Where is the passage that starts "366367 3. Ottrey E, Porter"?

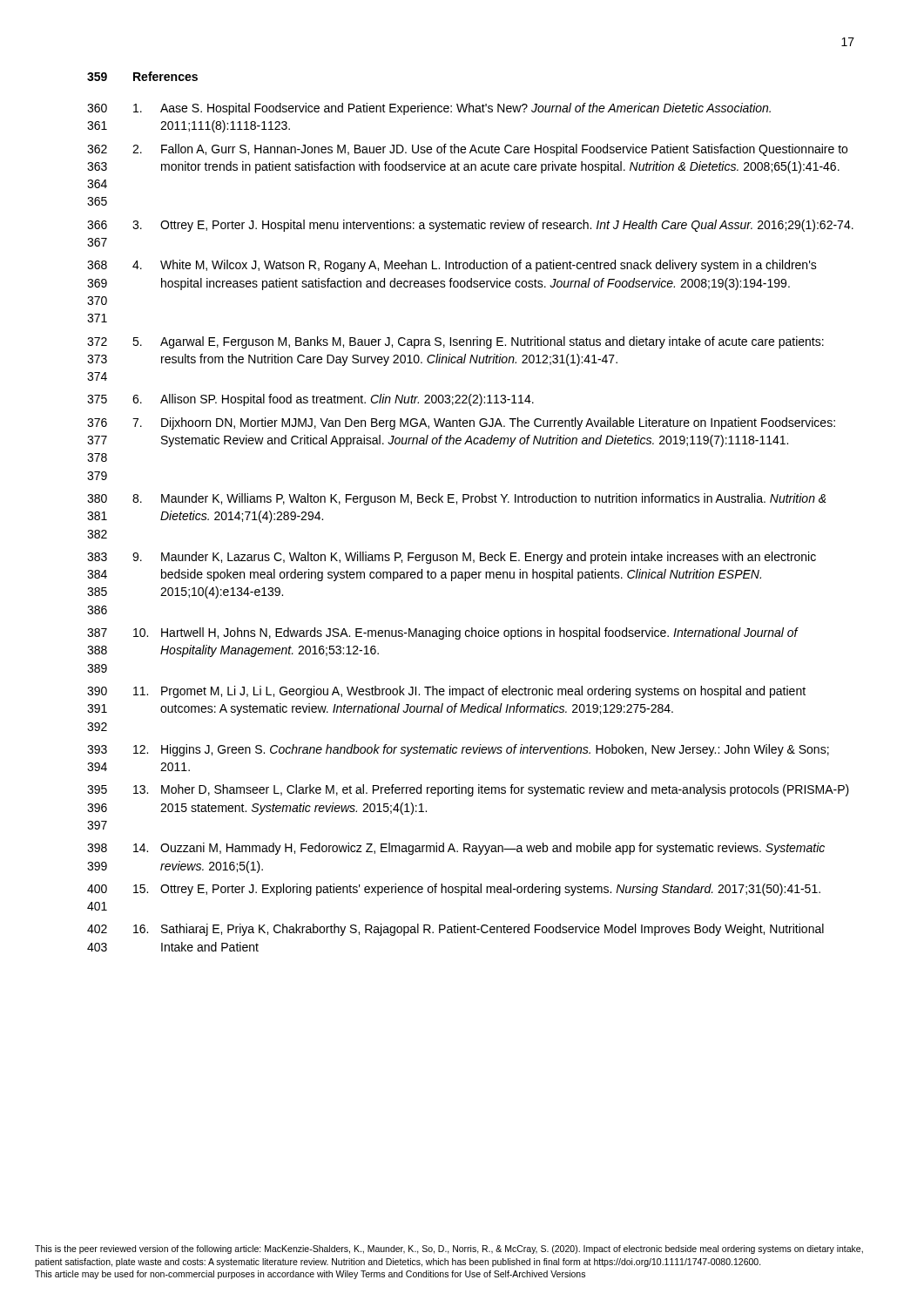click(471, 234)
